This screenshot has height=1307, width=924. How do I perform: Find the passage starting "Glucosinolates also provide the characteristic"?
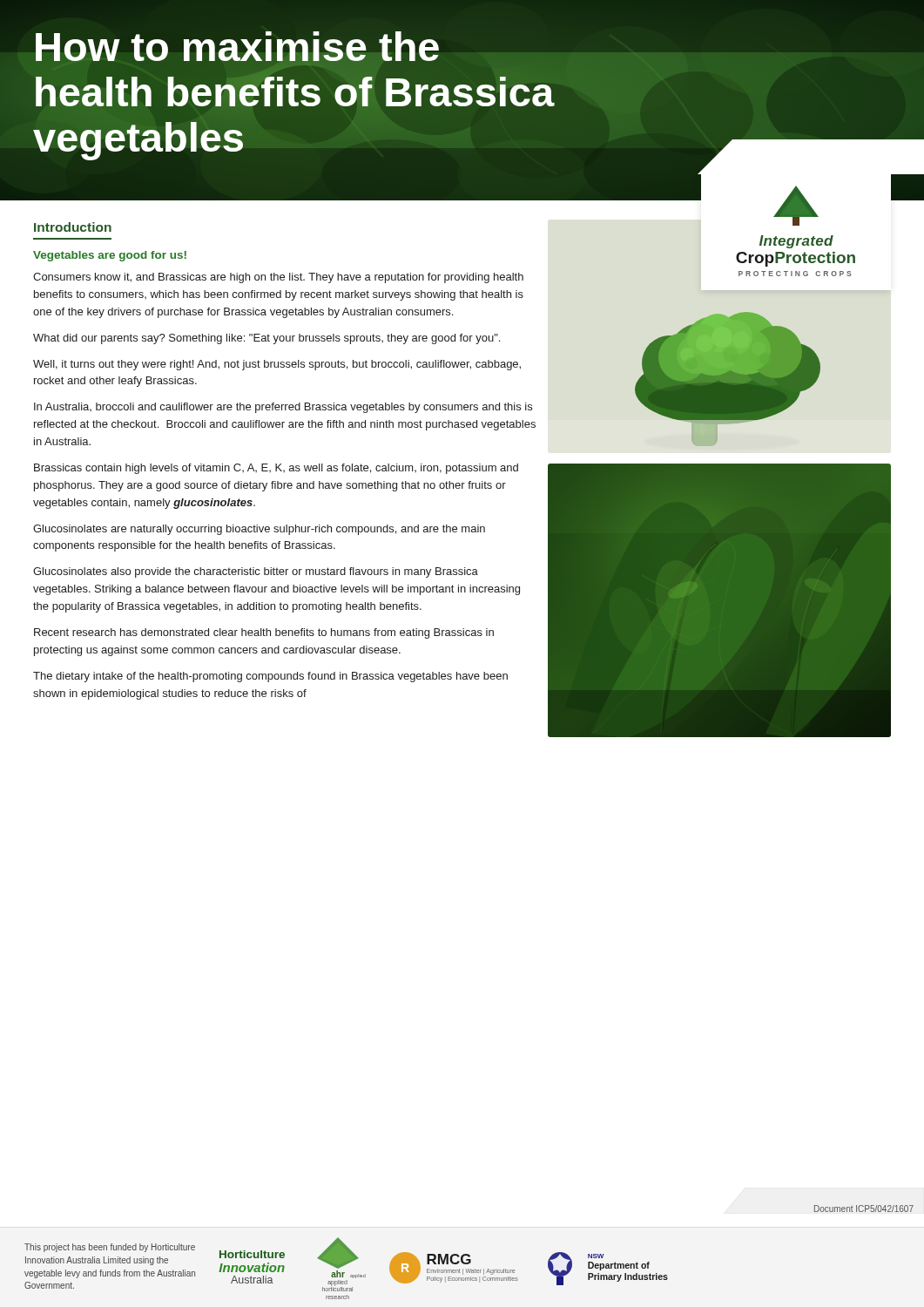pos(277,589)
